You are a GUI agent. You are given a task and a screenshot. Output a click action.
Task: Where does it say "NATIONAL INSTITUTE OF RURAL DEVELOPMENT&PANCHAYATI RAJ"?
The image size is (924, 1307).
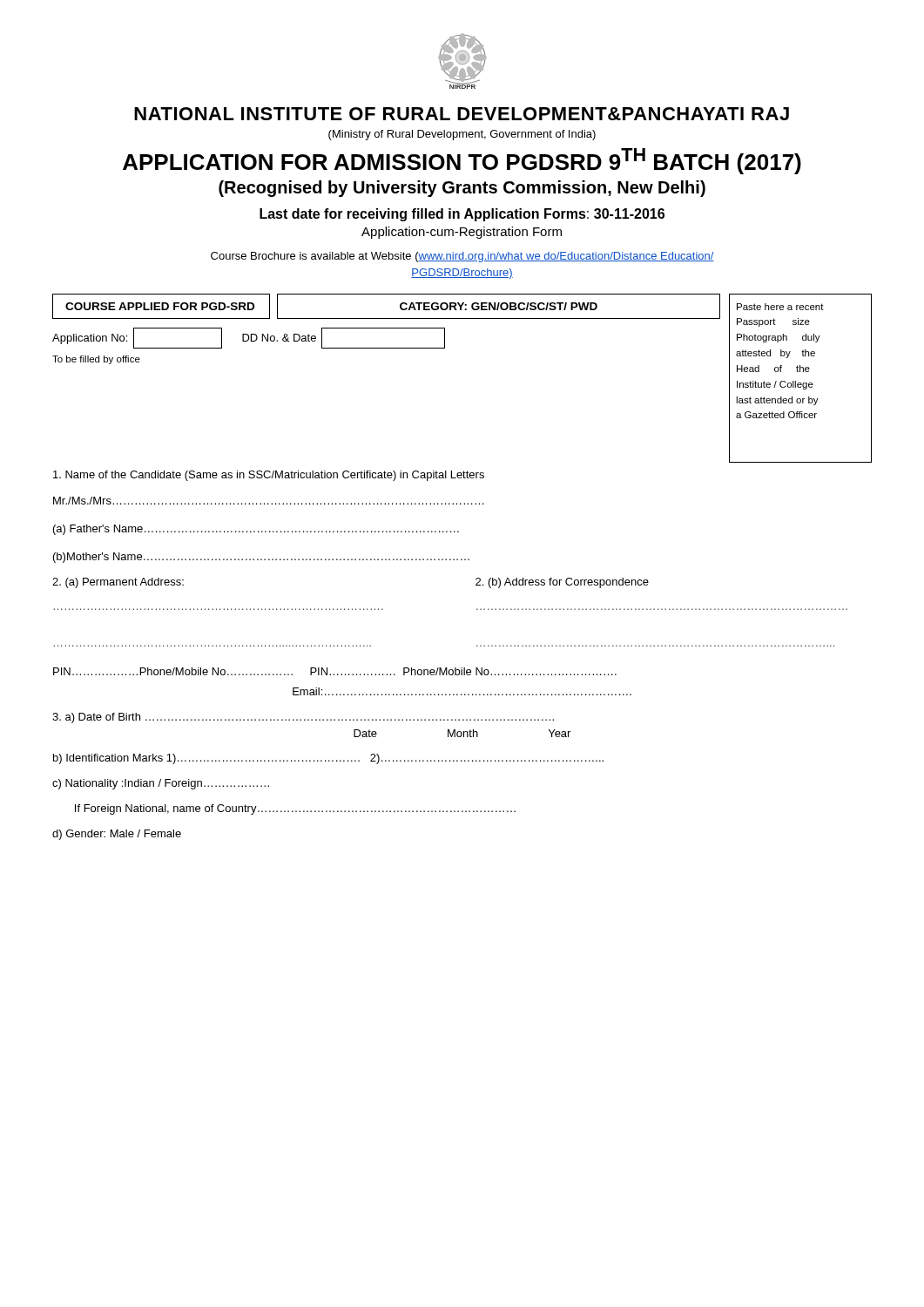click(x=462, y=114)
